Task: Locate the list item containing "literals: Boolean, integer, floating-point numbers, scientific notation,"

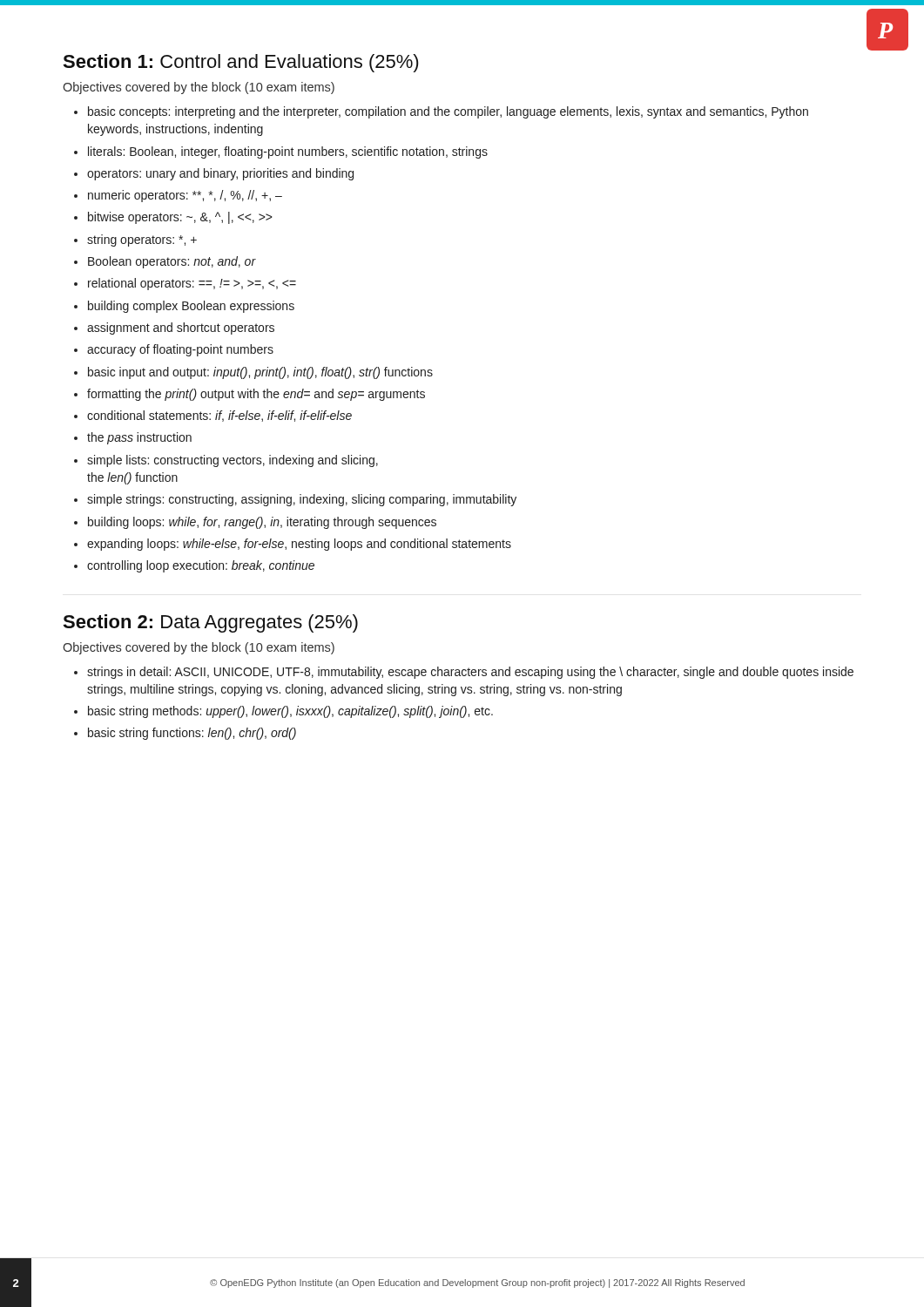Action: click(x=287, y=151)
